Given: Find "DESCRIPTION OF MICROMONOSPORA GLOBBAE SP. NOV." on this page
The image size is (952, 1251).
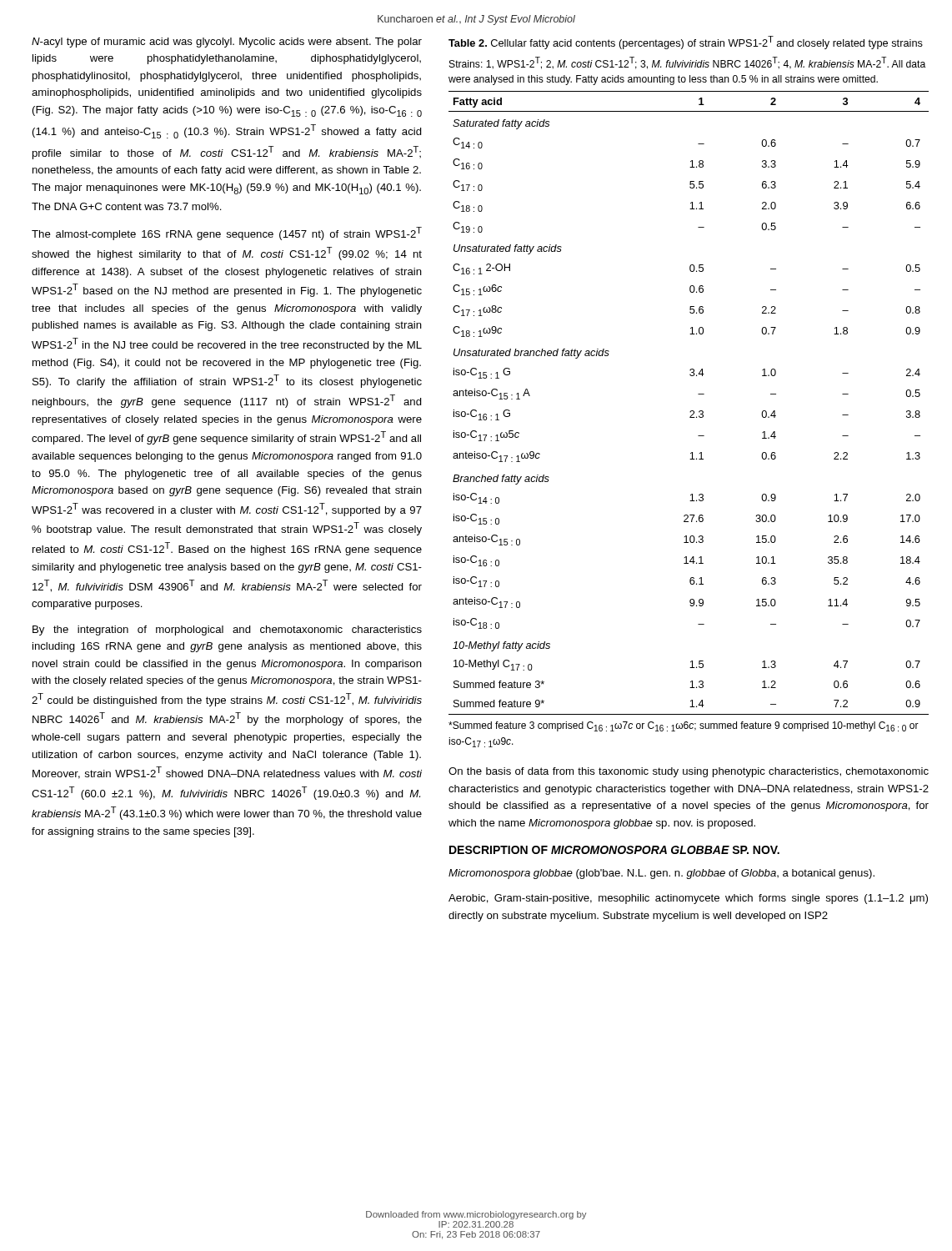Looking at the screenshot, I should pyautogui.click(x=614, y=850).
